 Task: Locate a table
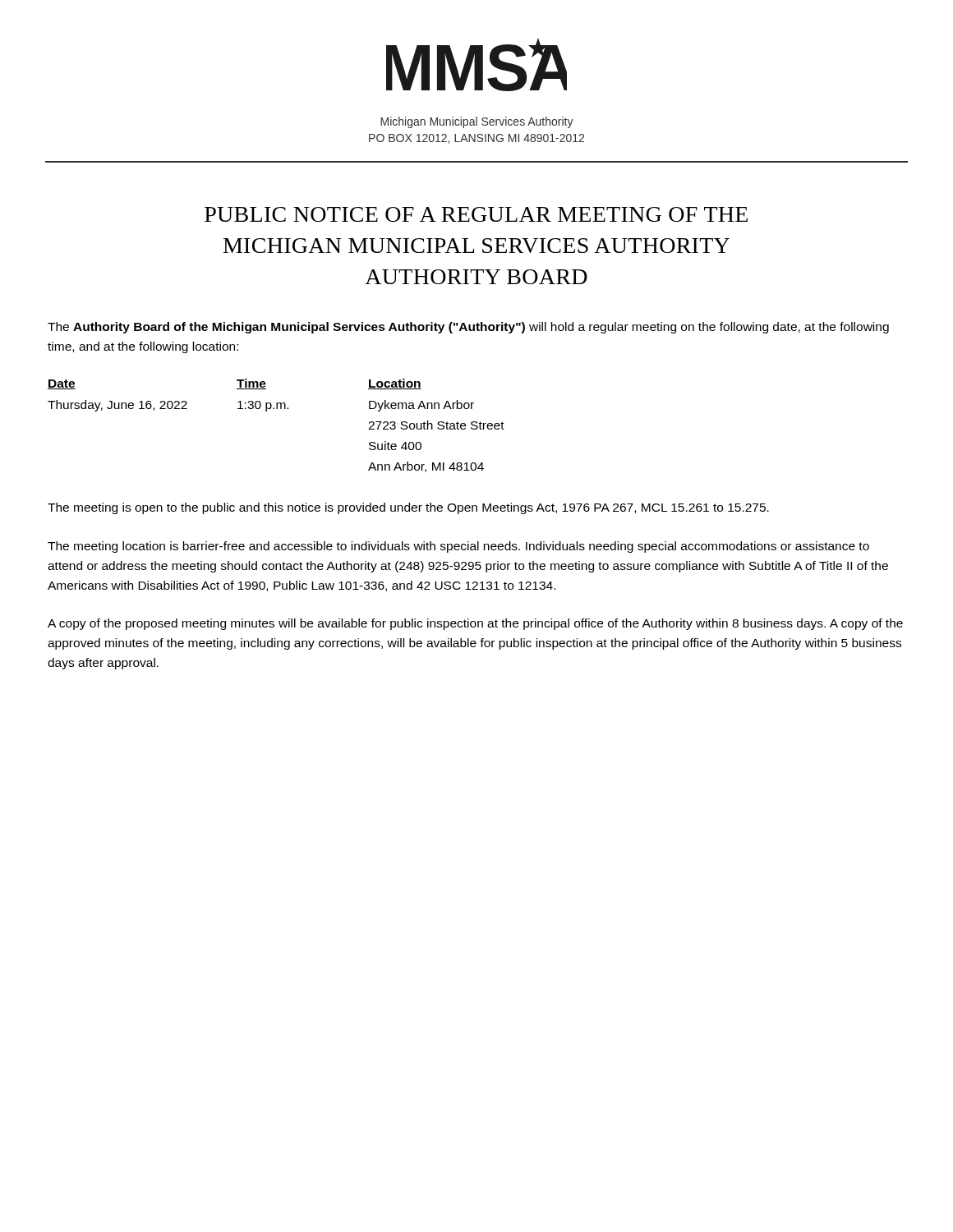click(476, 425)
